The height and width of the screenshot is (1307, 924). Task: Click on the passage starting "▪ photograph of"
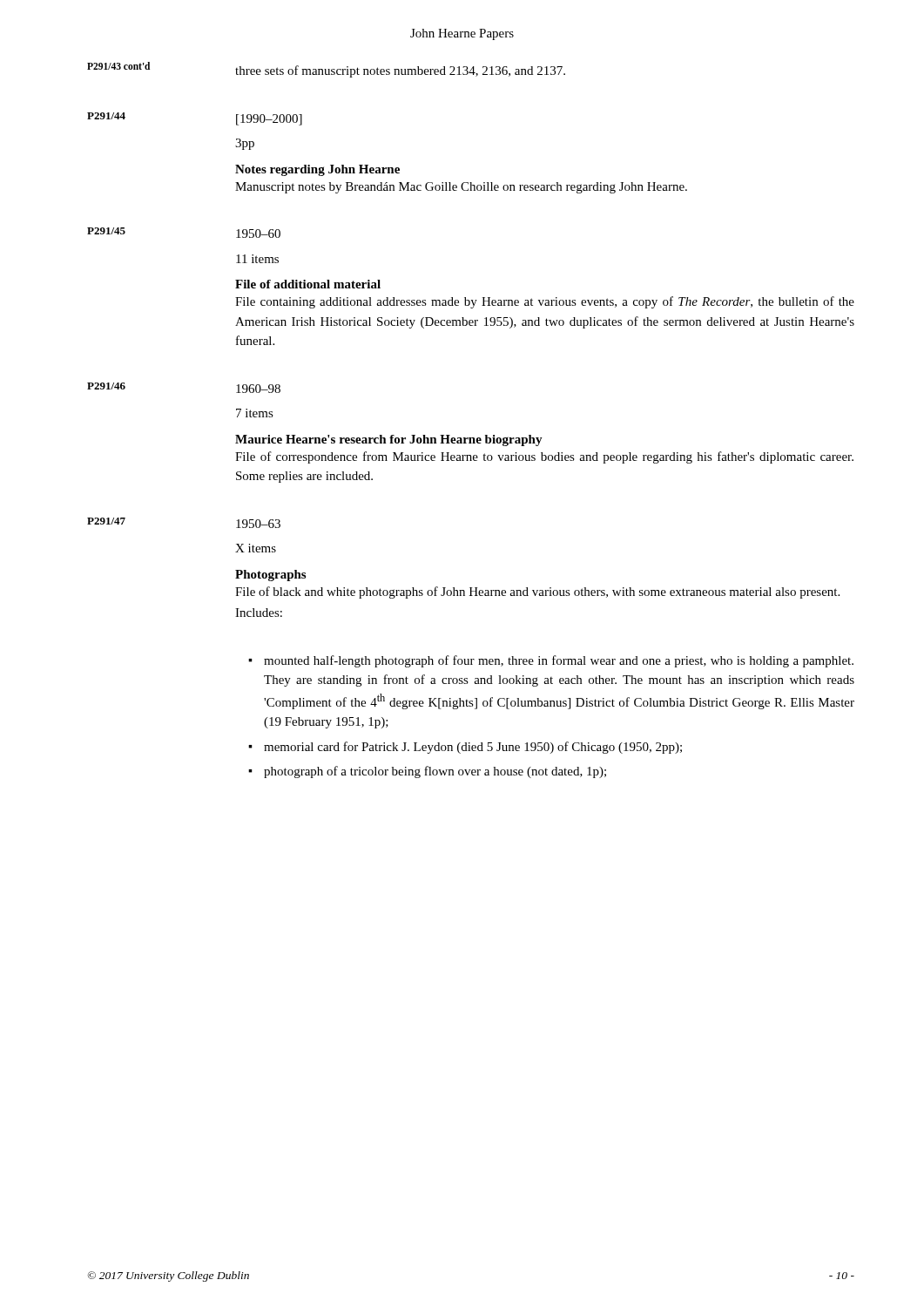(551, 771)
